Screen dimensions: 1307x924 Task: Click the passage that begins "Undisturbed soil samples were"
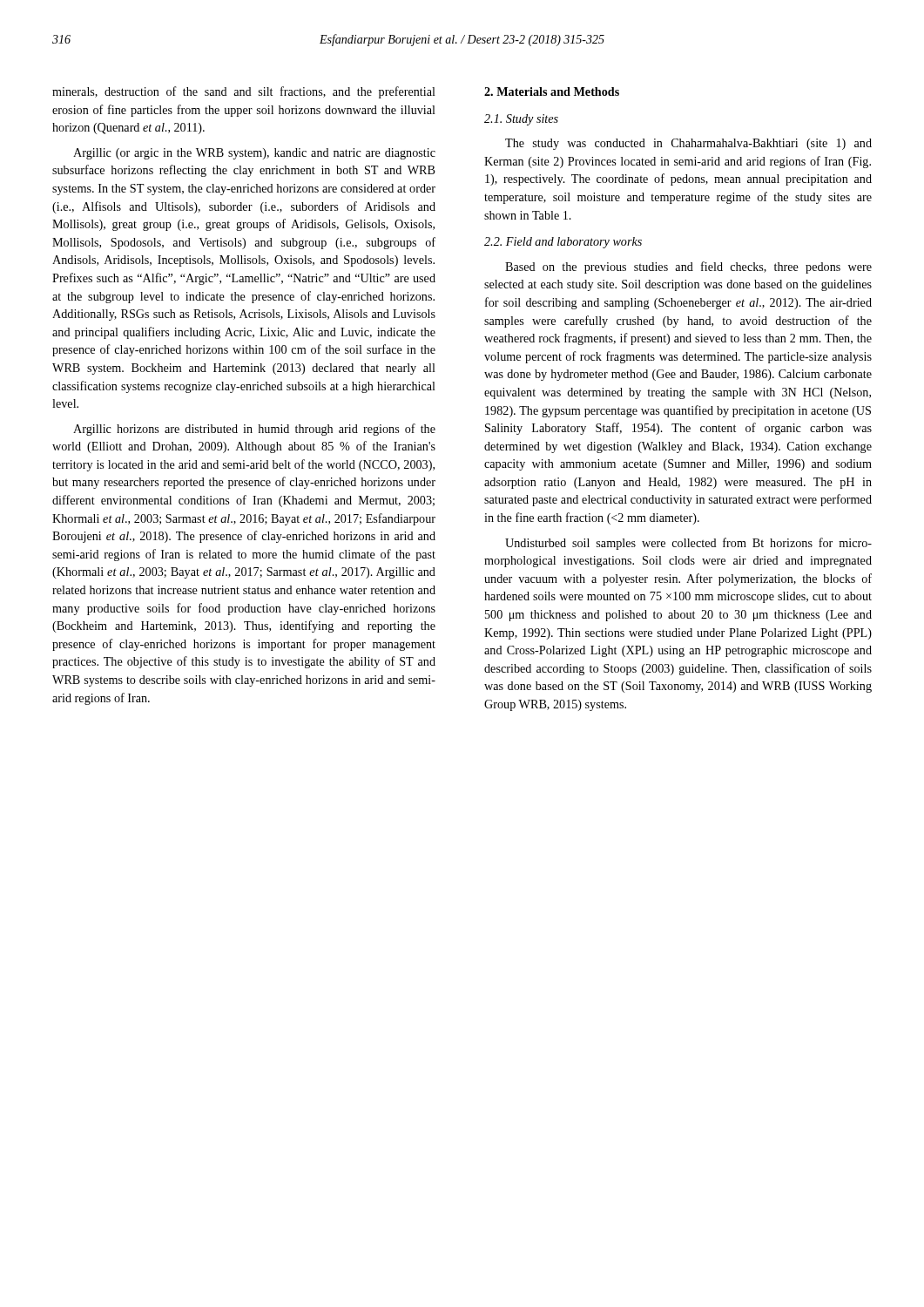point(678,624)
